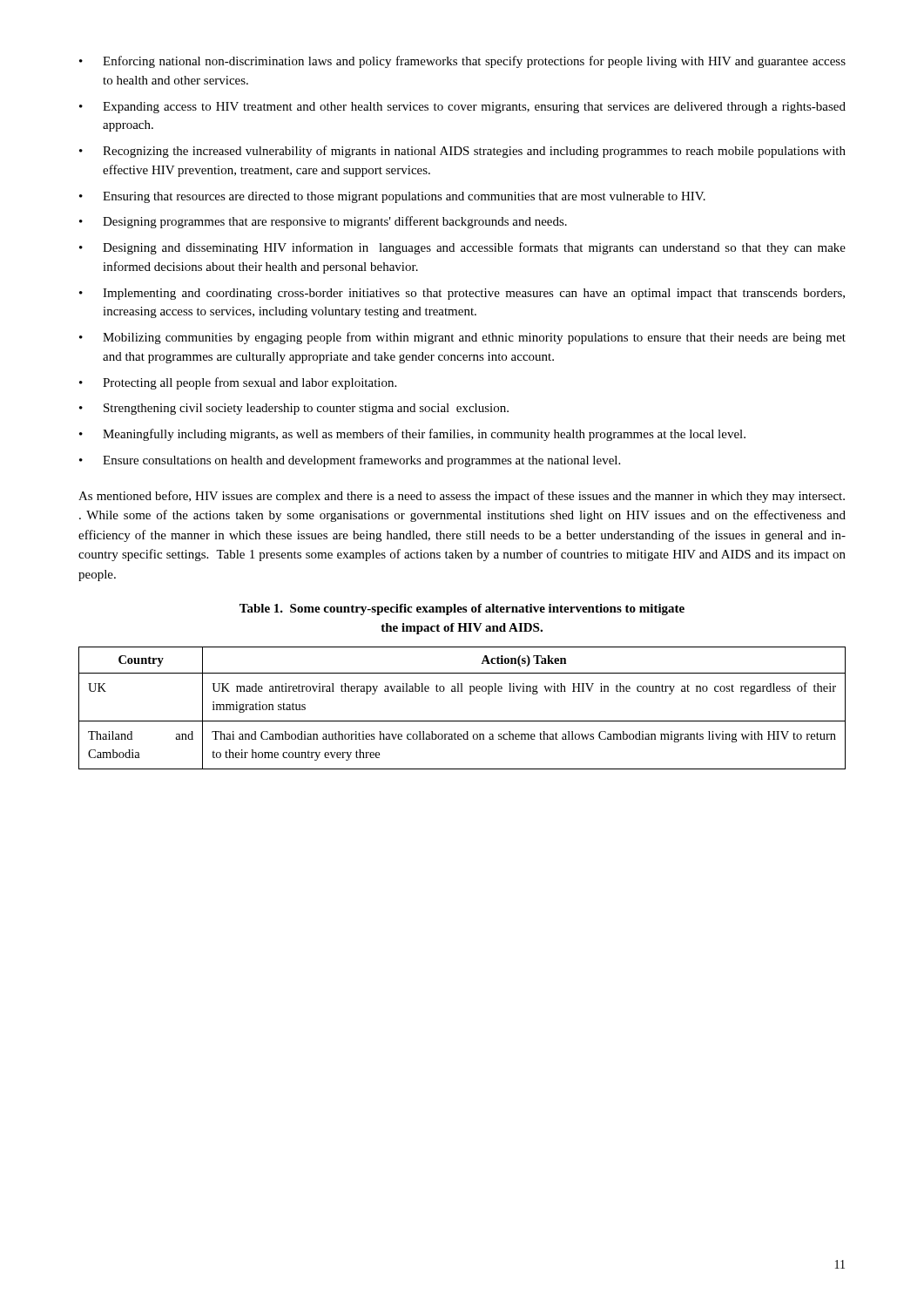Click on the text block starting "Table 1. Some country-specific"
This screenshot has height=1307, width=924.
click(x=462, y=618)
